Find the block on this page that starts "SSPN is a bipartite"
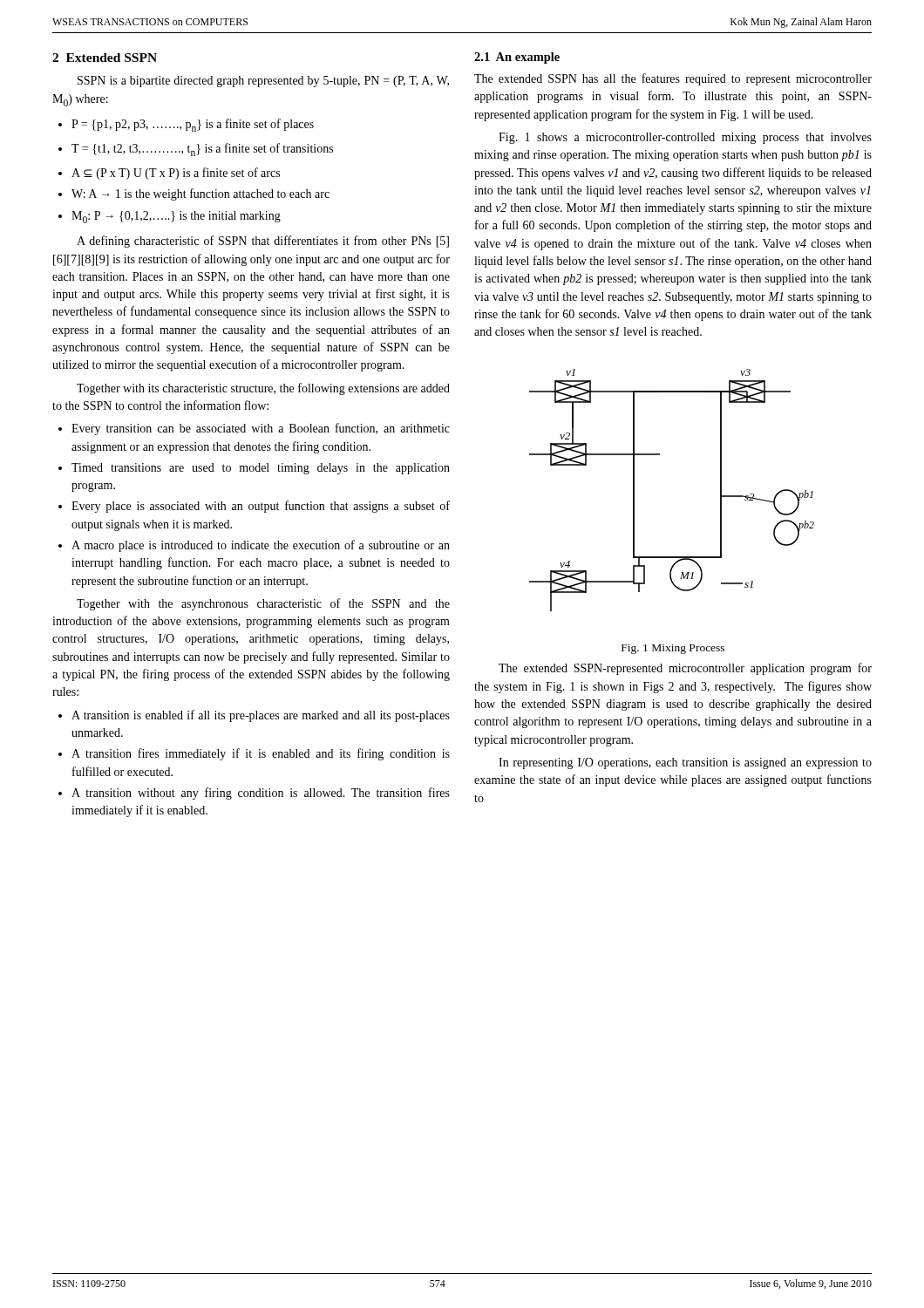924x1308 pixels. coord(251,92)
